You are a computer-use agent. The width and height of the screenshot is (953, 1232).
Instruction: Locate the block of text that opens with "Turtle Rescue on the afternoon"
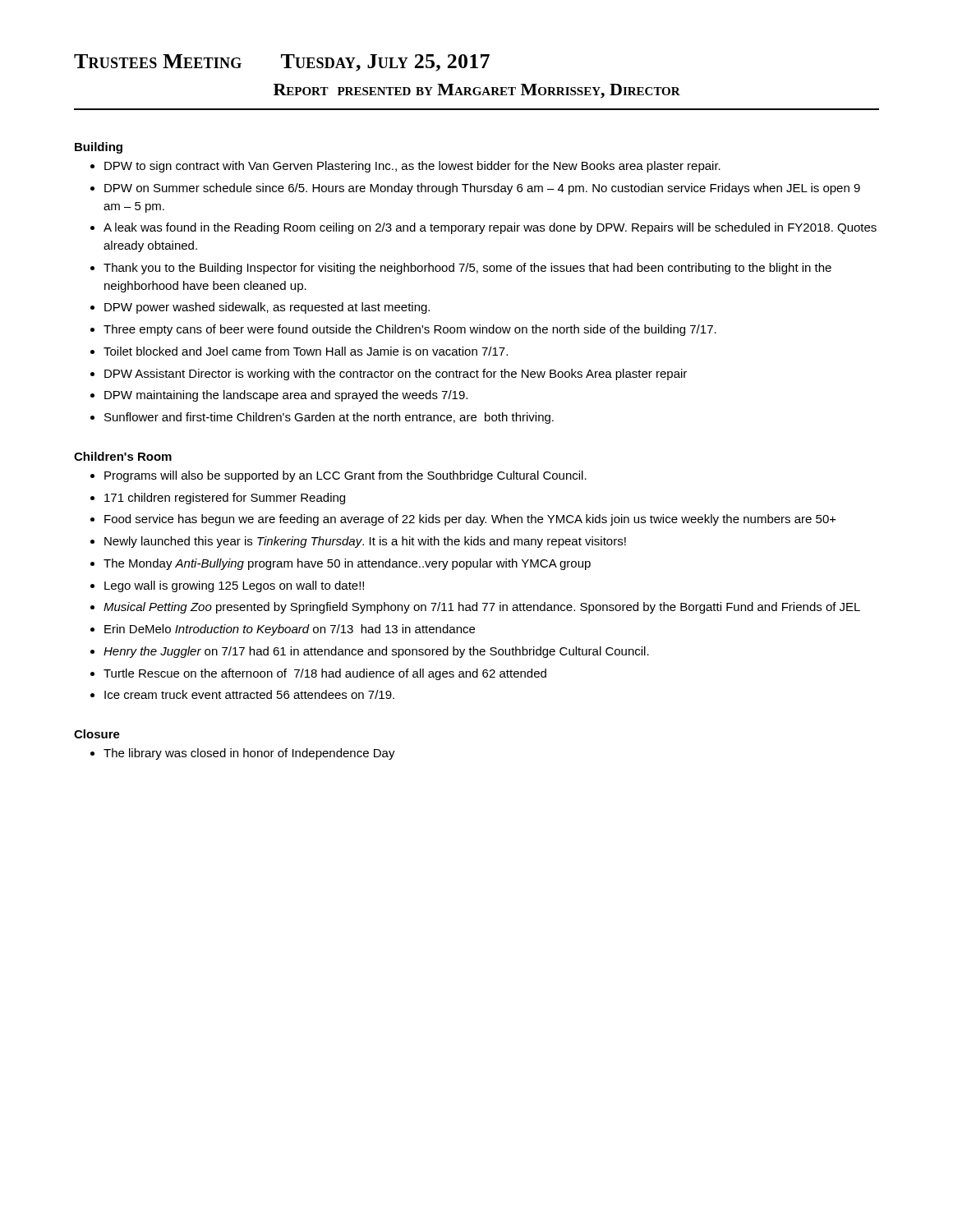[x=325, y=673]
